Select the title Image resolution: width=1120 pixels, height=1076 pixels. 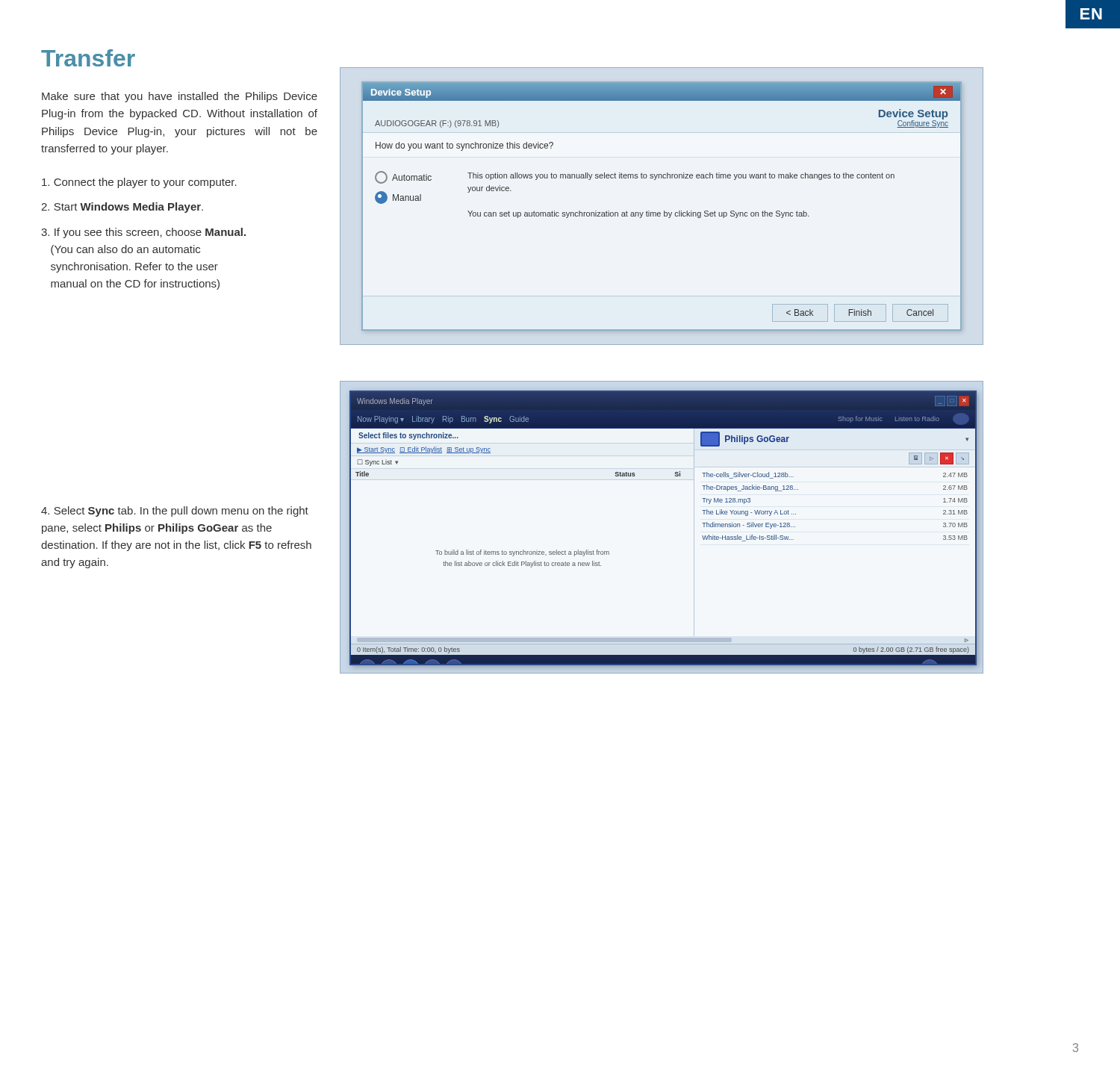pyautogui.click(x=88, y=58)
